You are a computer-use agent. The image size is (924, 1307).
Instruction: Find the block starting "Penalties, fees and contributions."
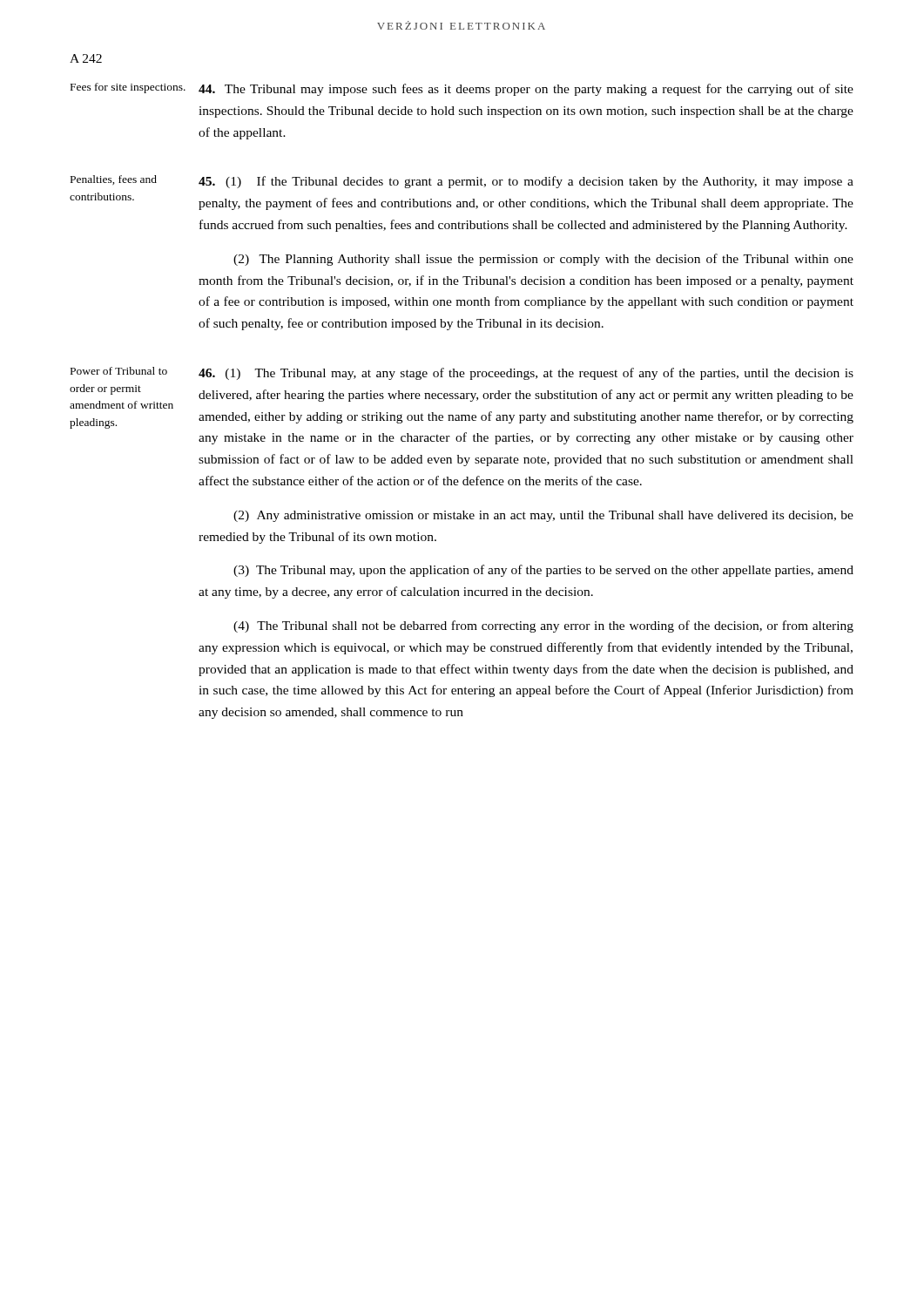pyautogui.click(x=113, y=188)
